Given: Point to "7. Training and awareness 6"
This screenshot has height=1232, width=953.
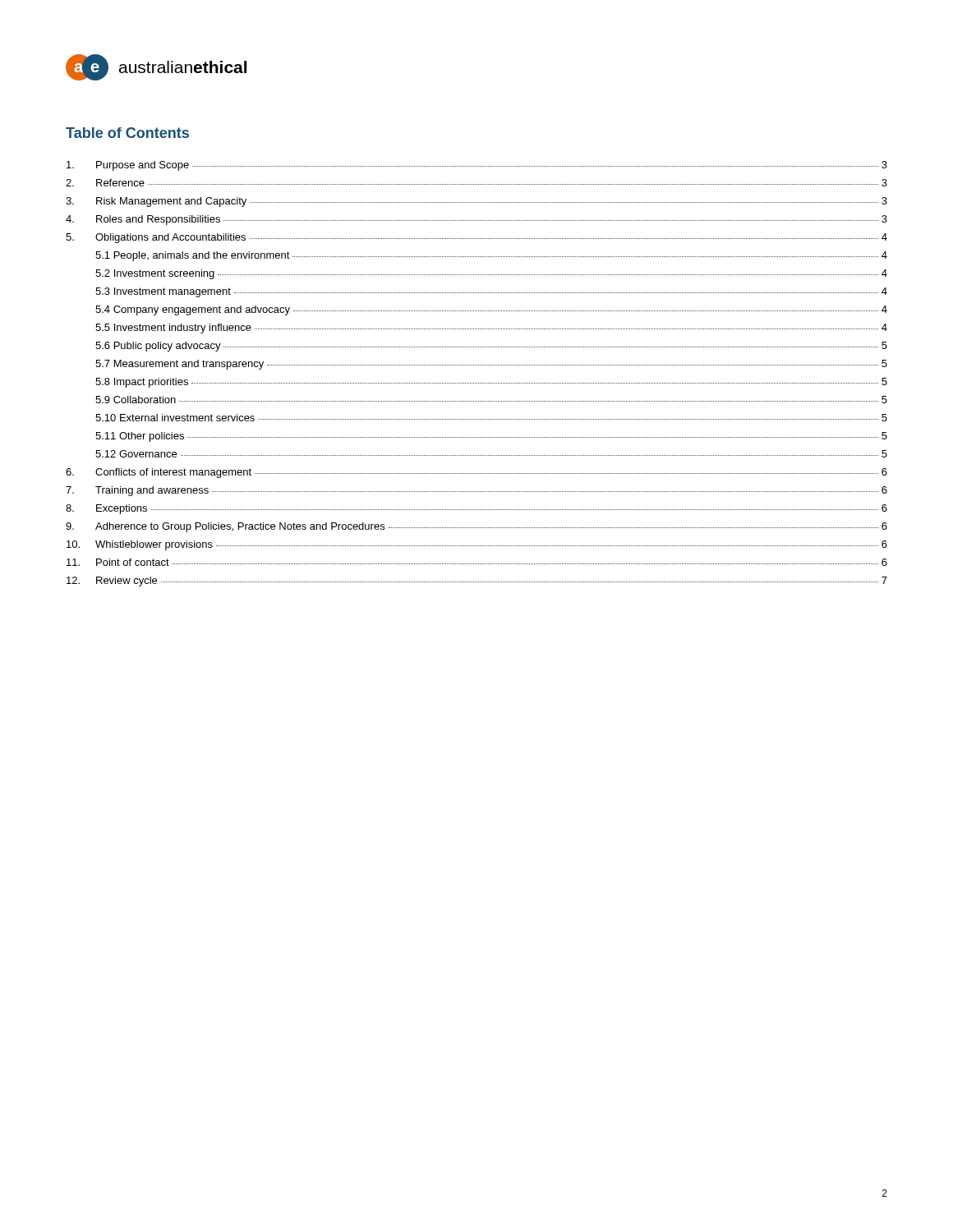Looking at the screenshot, I should (476, 489).
